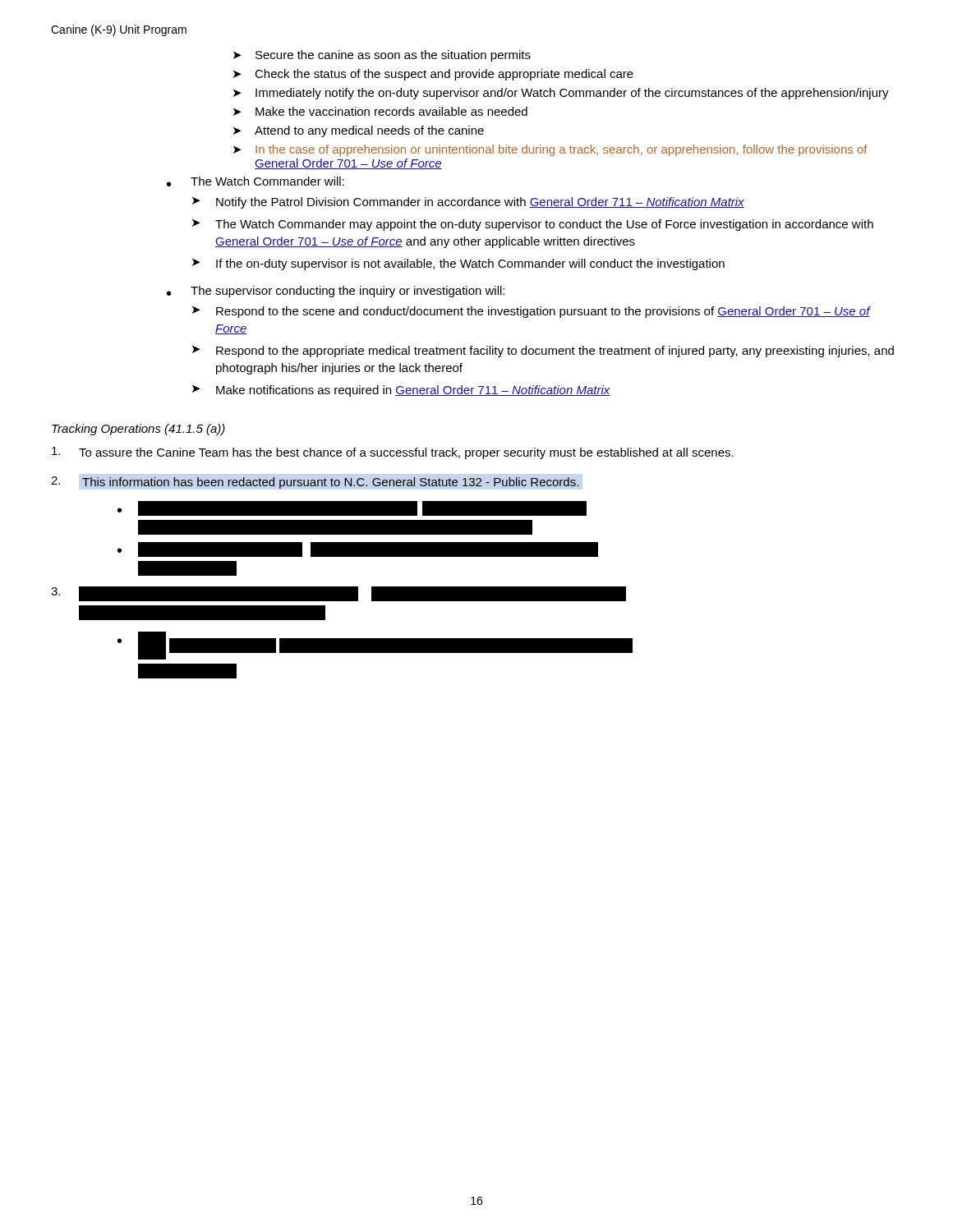Click on the section header that says "Tracking Operations (41.1.5 (a))"
The image size is (953, 1232).
[x=138, y=428]
